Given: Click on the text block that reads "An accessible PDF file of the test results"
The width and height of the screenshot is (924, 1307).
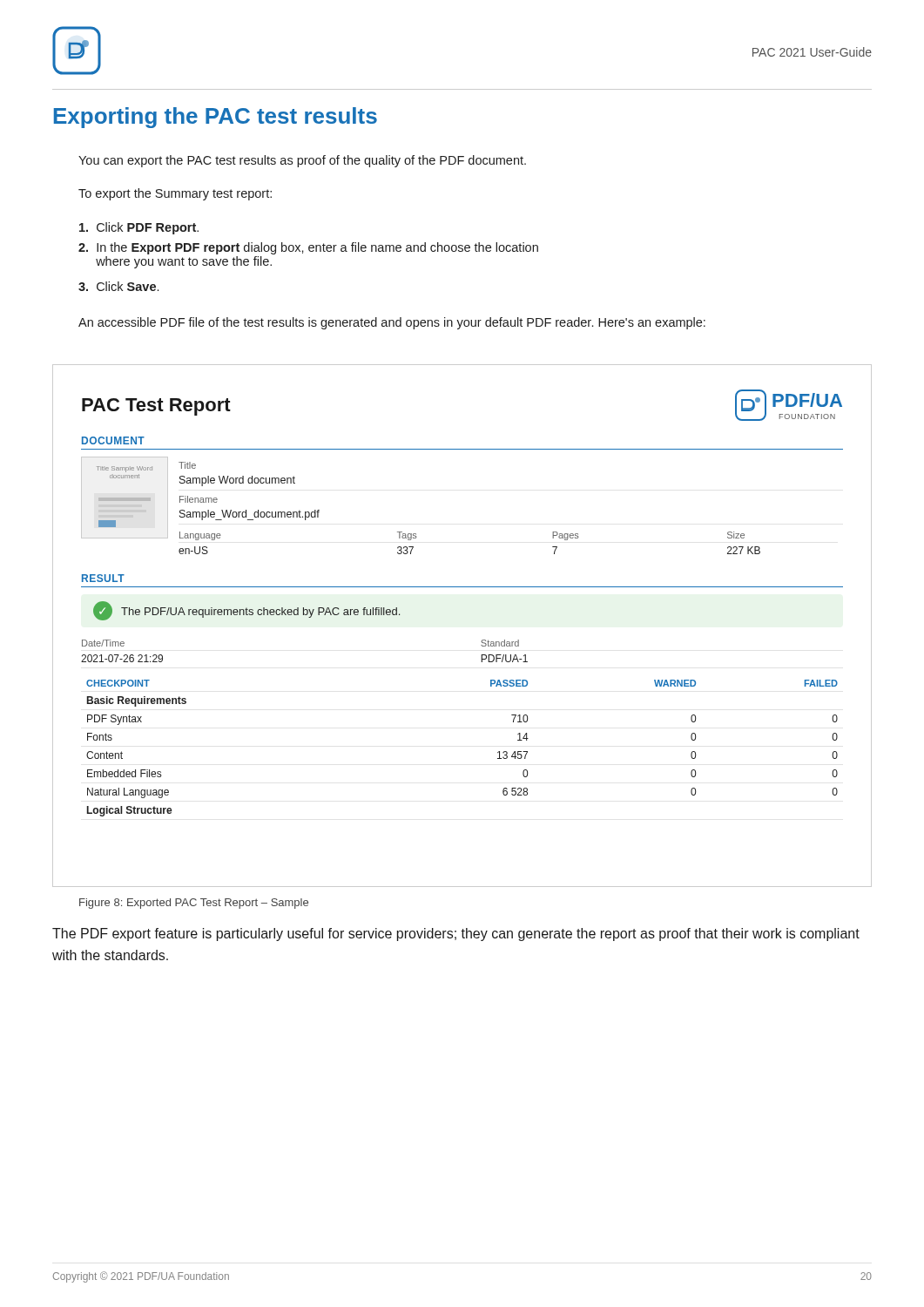Looking at the screenshot, I should [x=392, y=322].
